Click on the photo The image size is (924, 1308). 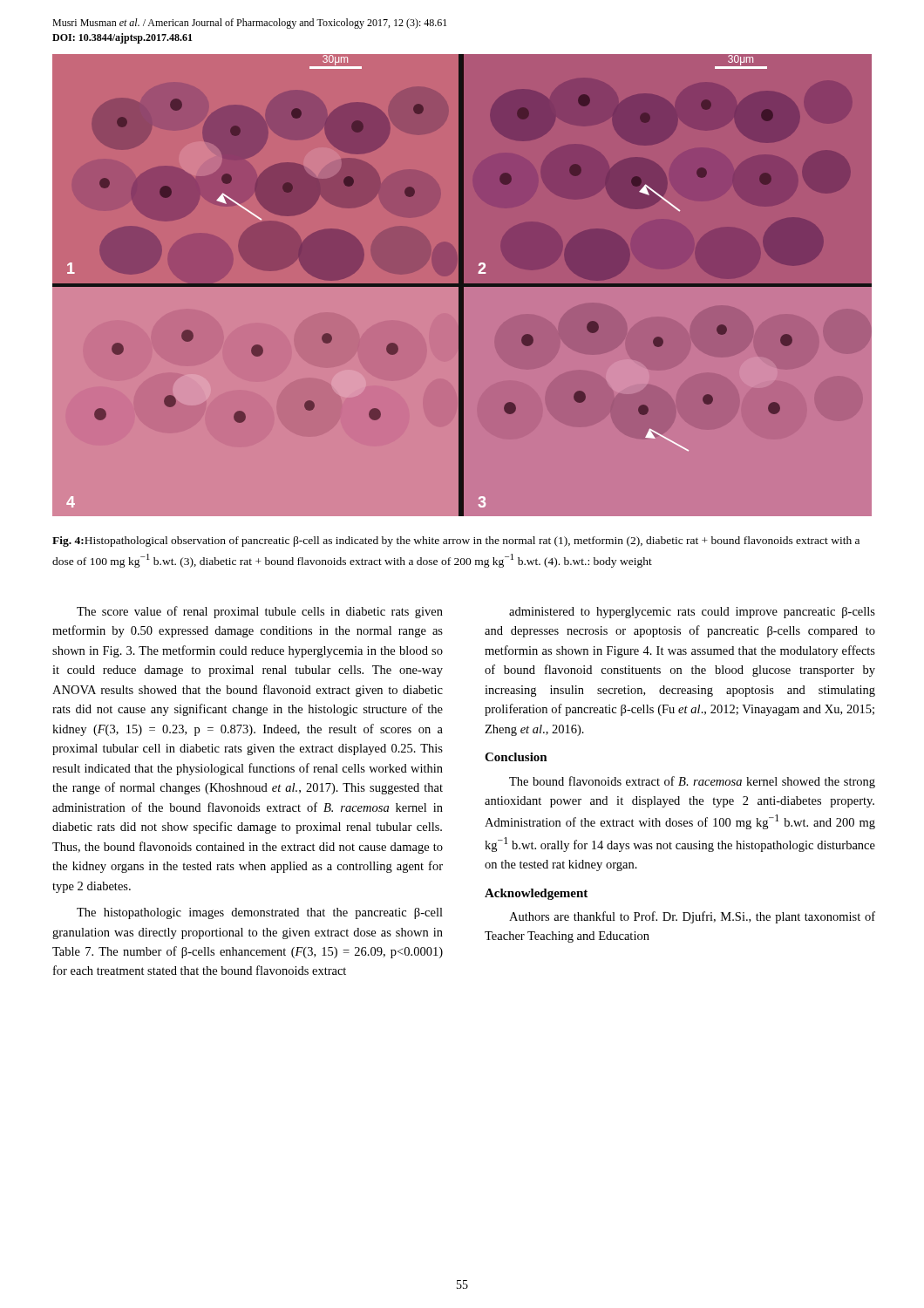click(462, 285)
